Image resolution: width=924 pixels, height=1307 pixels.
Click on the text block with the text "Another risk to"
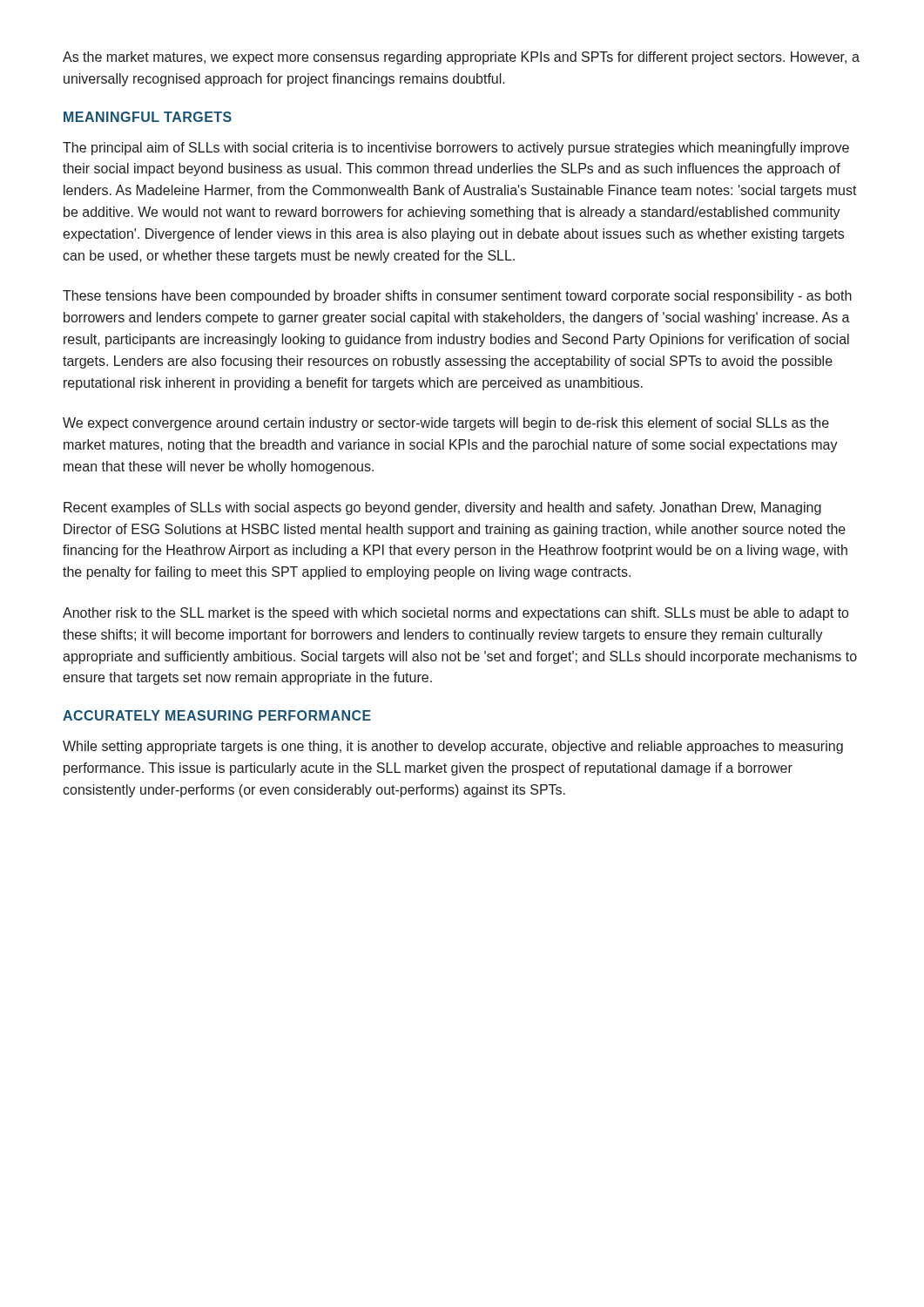point(460,645)
